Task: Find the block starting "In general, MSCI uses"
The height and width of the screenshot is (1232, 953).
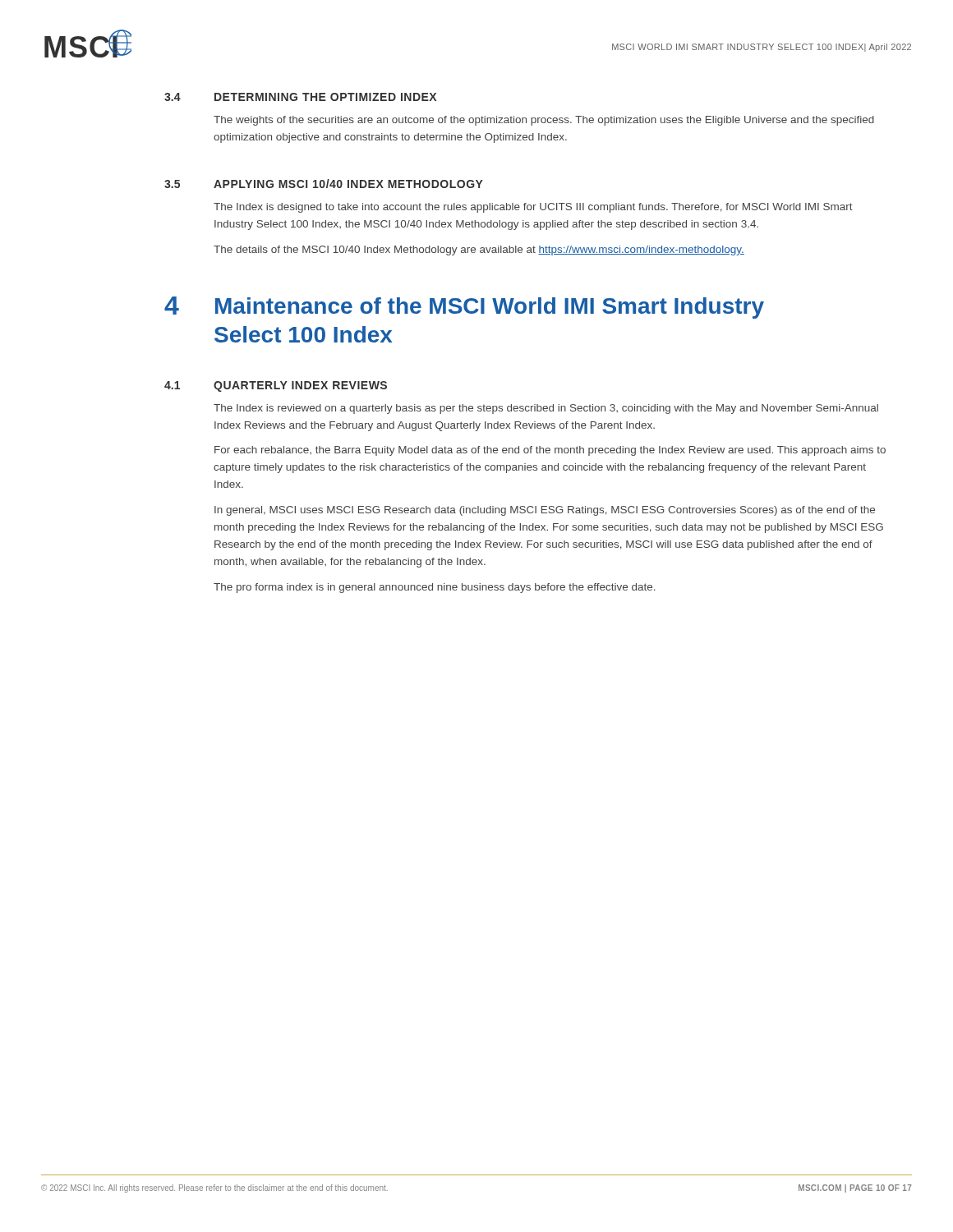Action: coord(549,536)
